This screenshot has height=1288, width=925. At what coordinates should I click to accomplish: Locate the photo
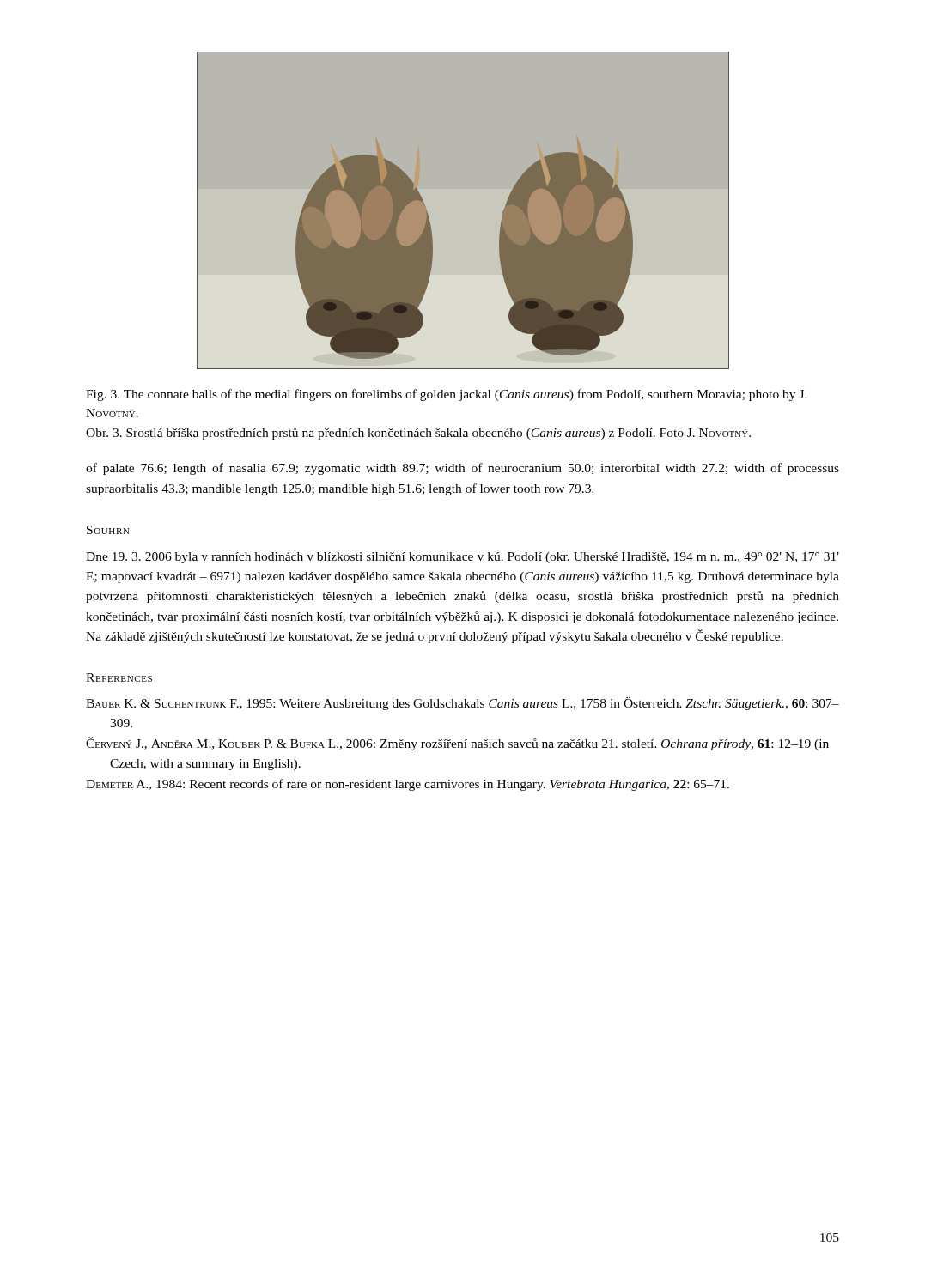(462, 210)
